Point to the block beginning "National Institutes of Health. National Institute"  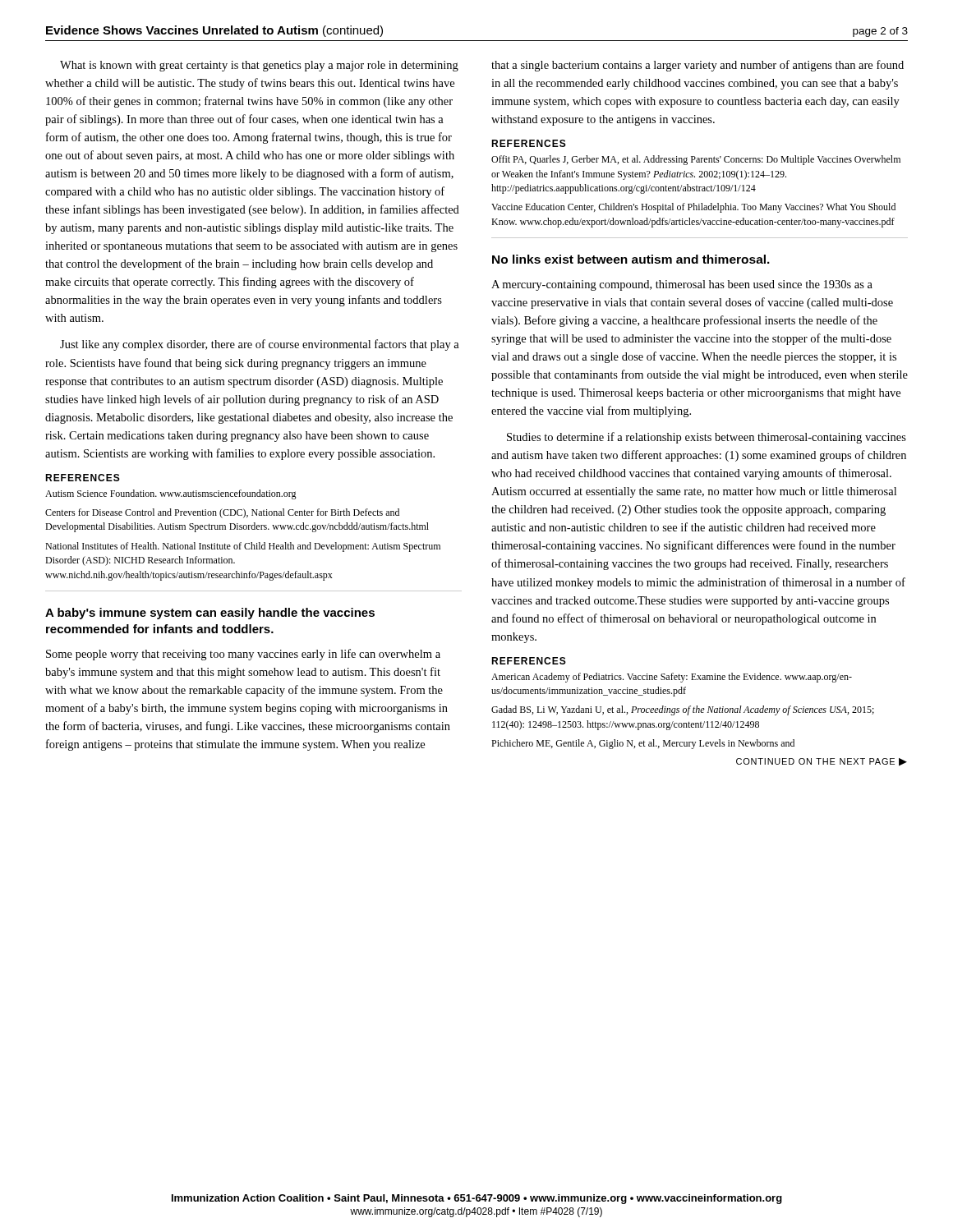253,561
